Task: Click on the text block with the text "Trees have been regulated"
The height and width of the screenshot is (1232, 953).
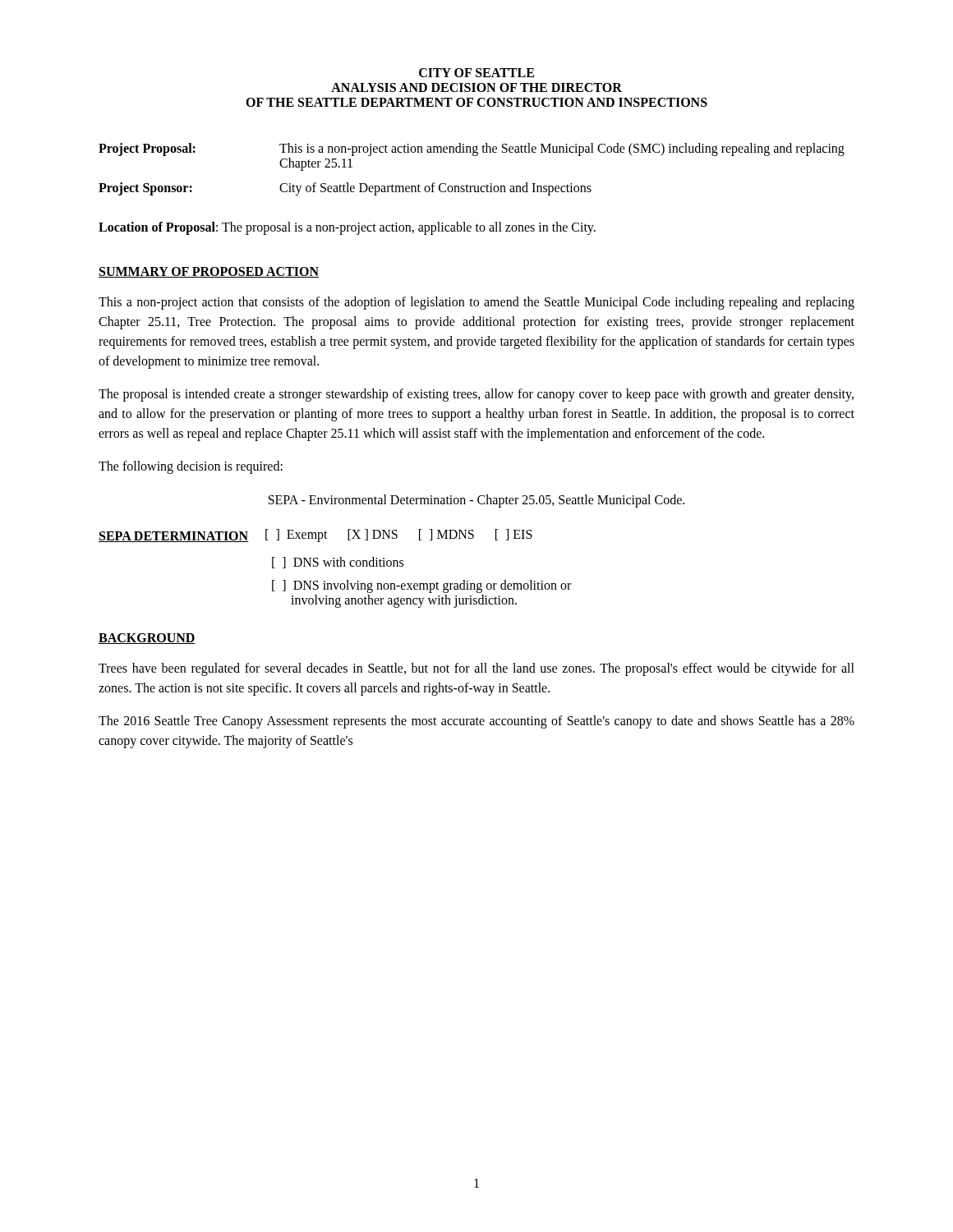Action: click(x=476, y=678)
